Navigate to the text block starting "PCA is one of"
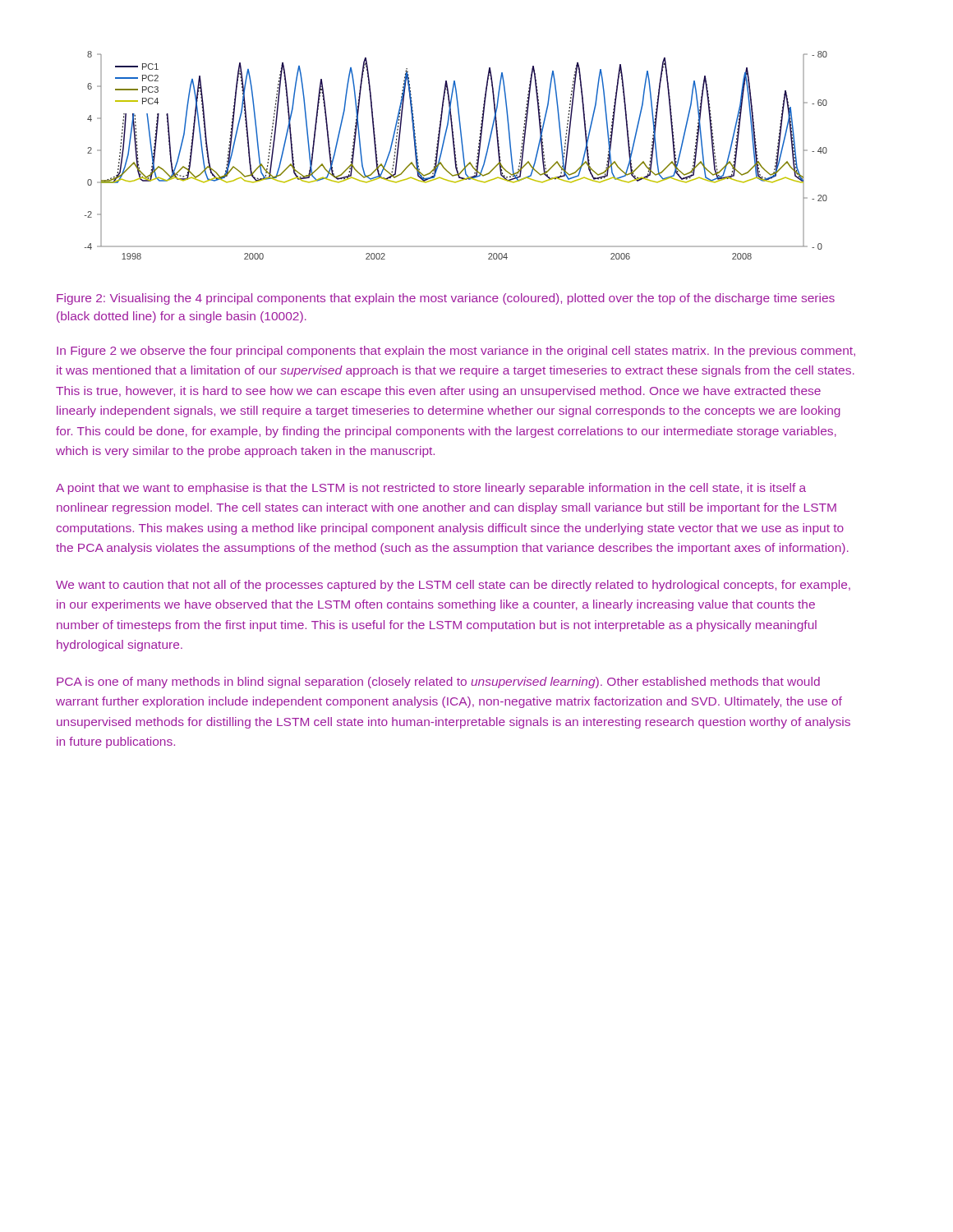This screenshot has width=953, height=1232. (453, 711)
